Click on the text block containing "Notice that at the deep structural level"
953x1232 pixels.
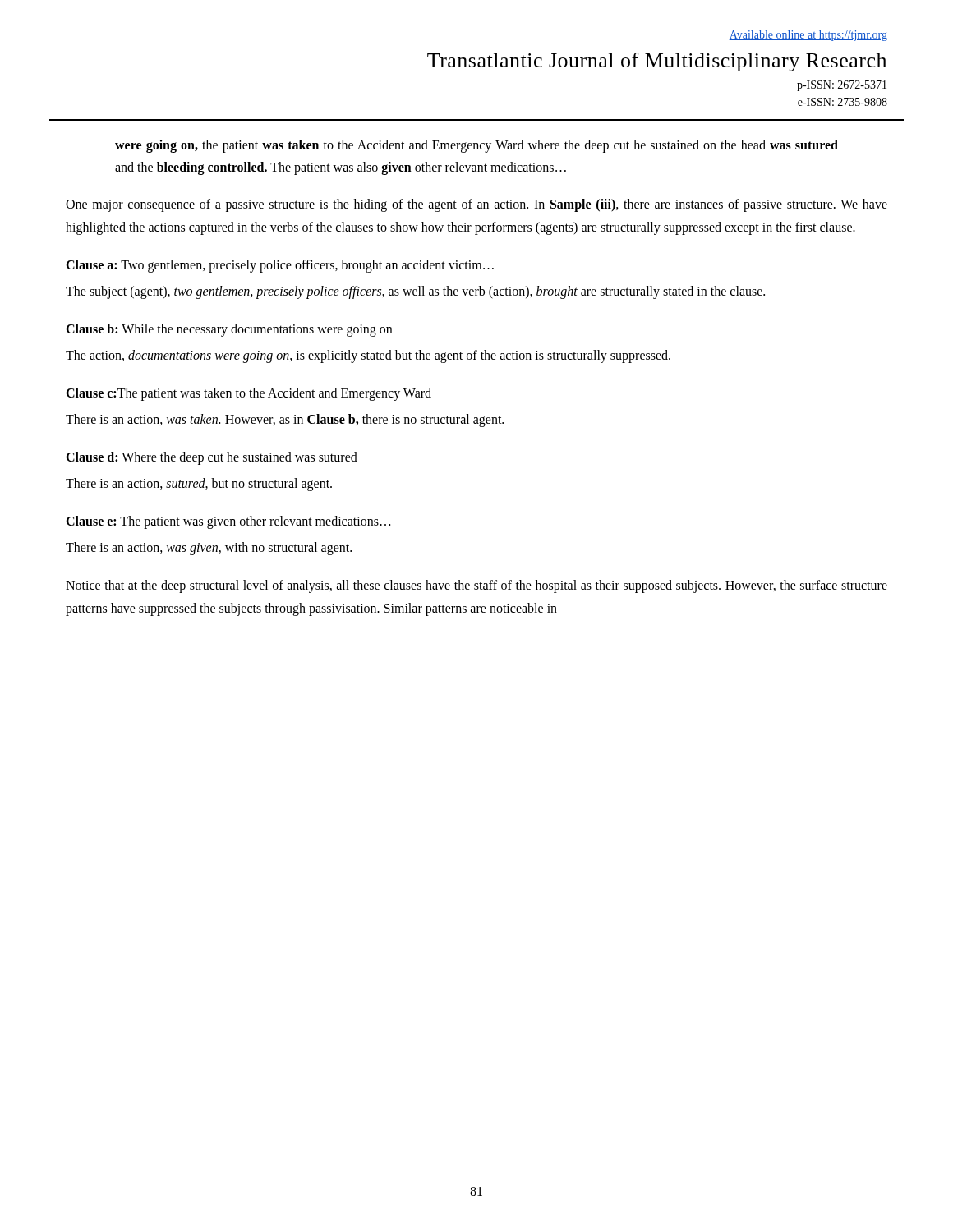pos(476,597)
